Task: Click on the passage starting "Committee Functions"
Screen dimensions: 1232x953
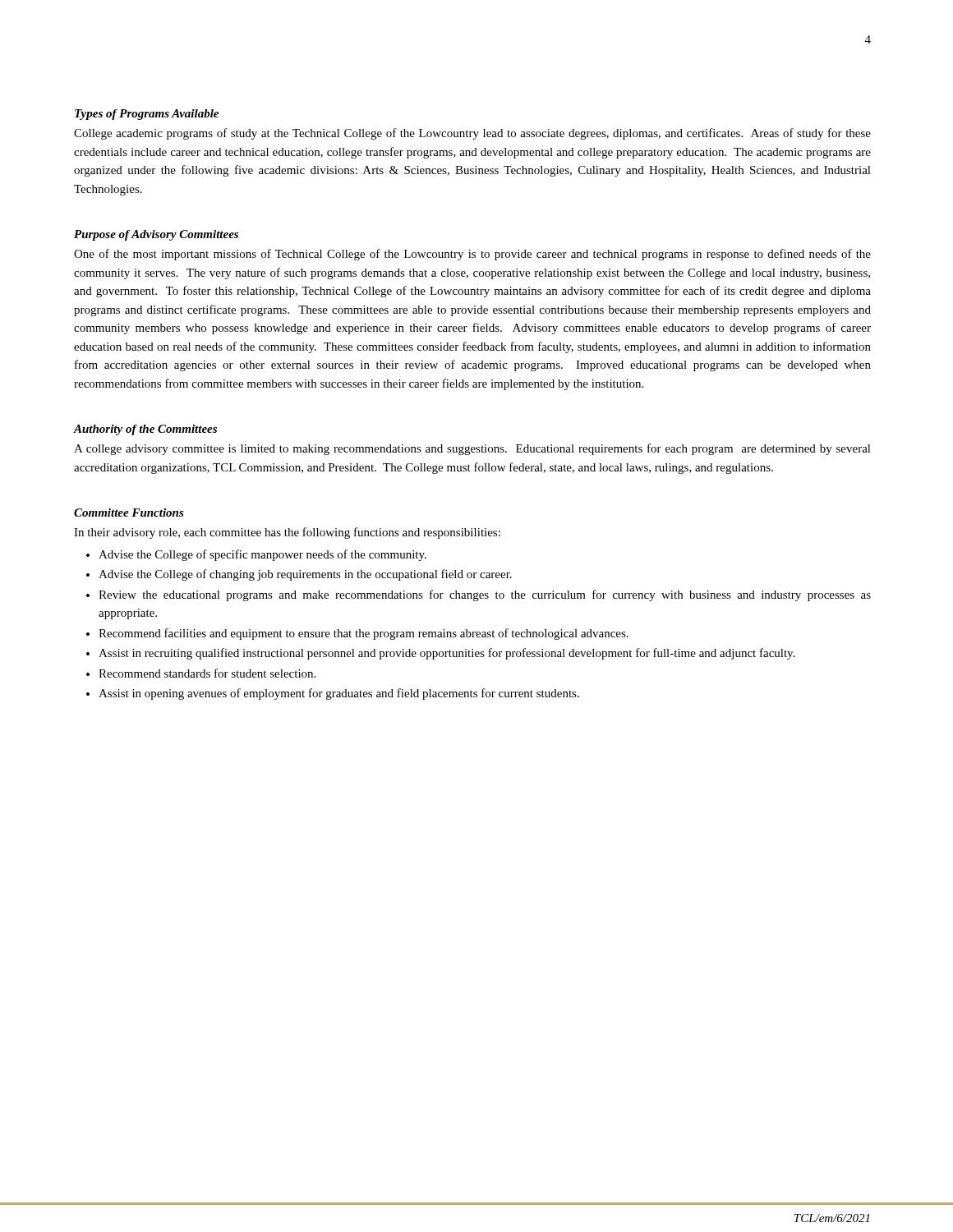Action: click(129, 513)
